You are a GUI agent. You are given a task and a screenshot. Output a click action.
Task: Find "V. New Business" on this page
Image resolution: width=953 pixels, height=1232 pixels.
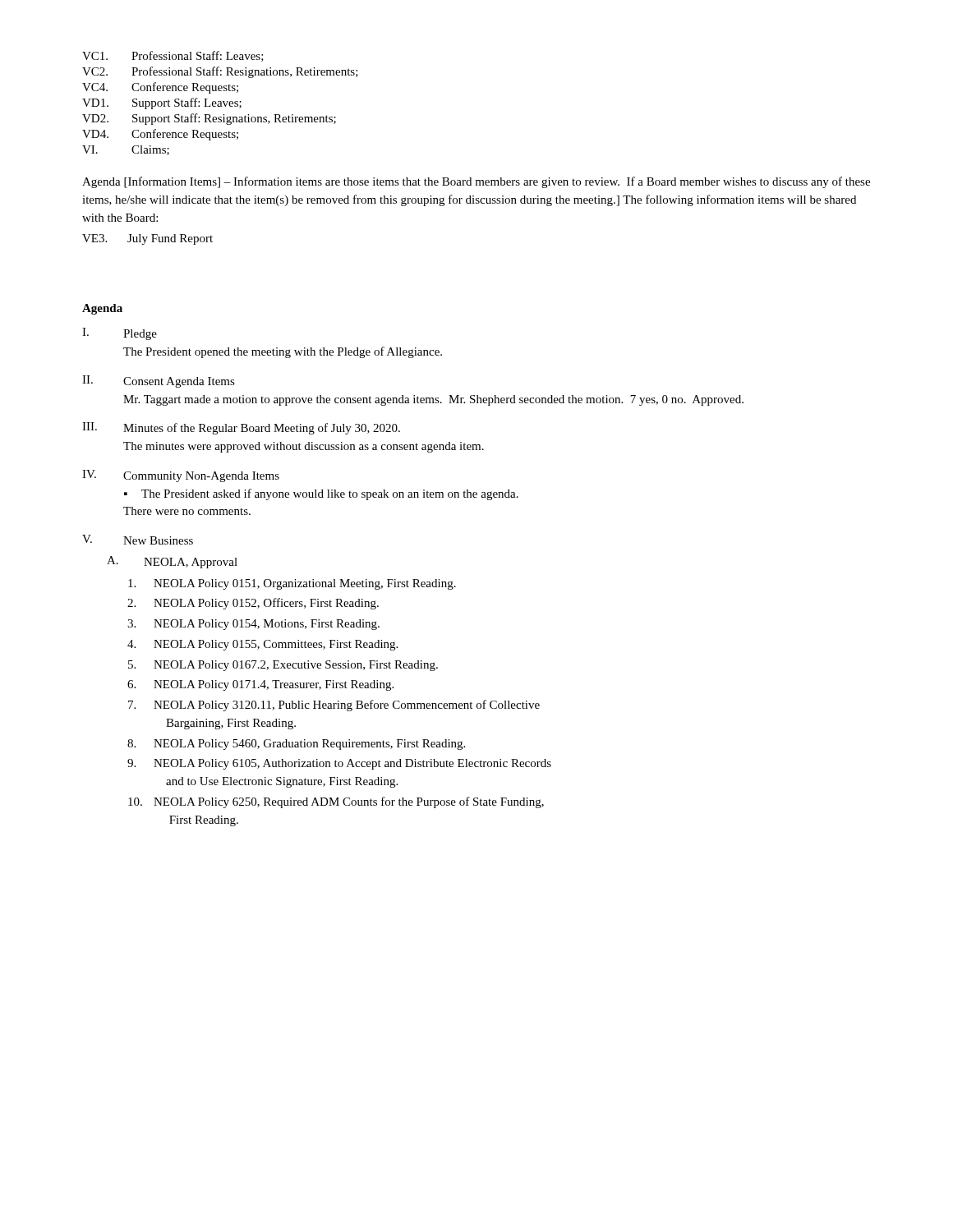pos(138,541)
